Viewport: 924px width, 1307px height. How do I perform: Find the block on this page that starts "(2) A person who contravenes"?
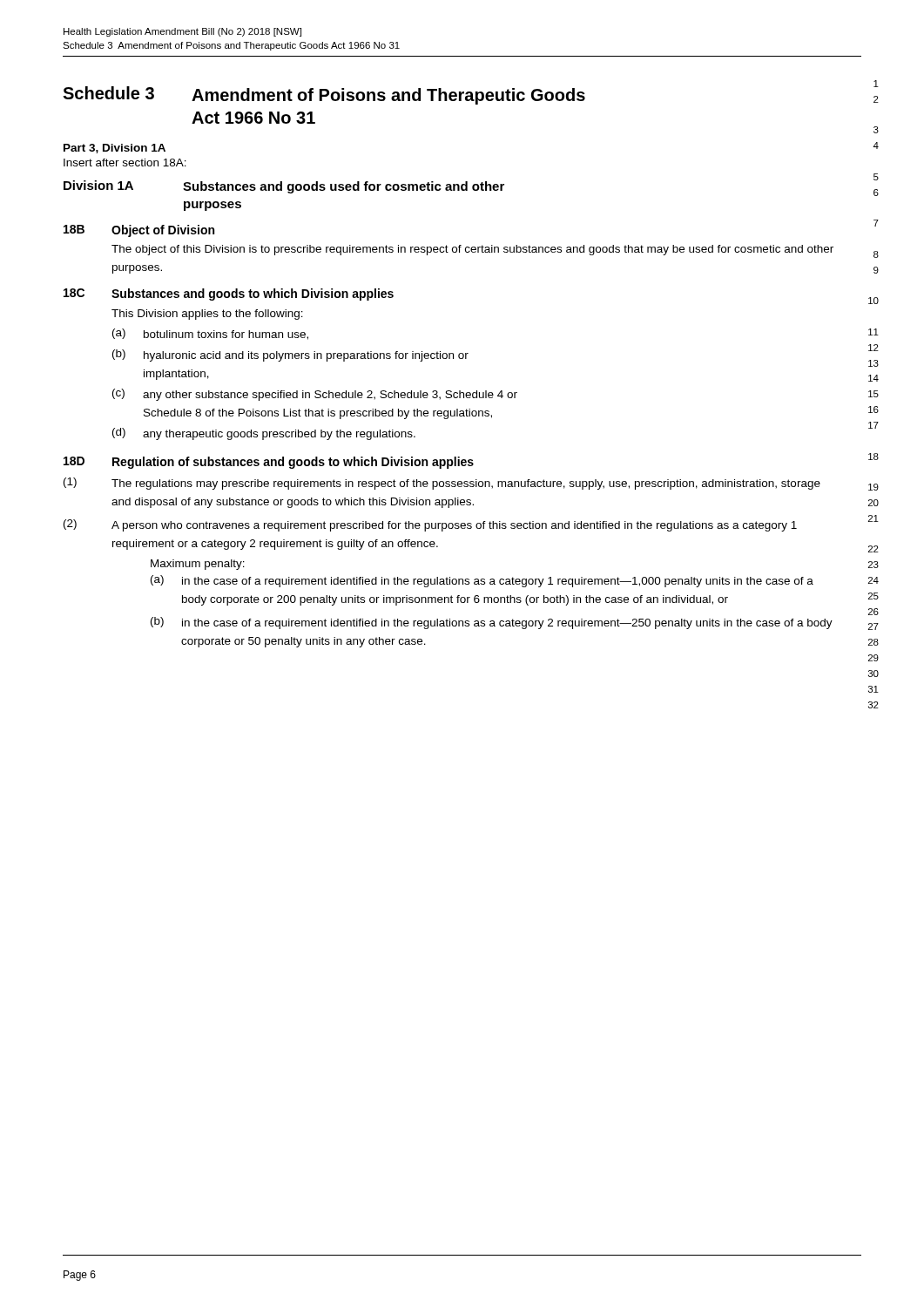[450, 535]
